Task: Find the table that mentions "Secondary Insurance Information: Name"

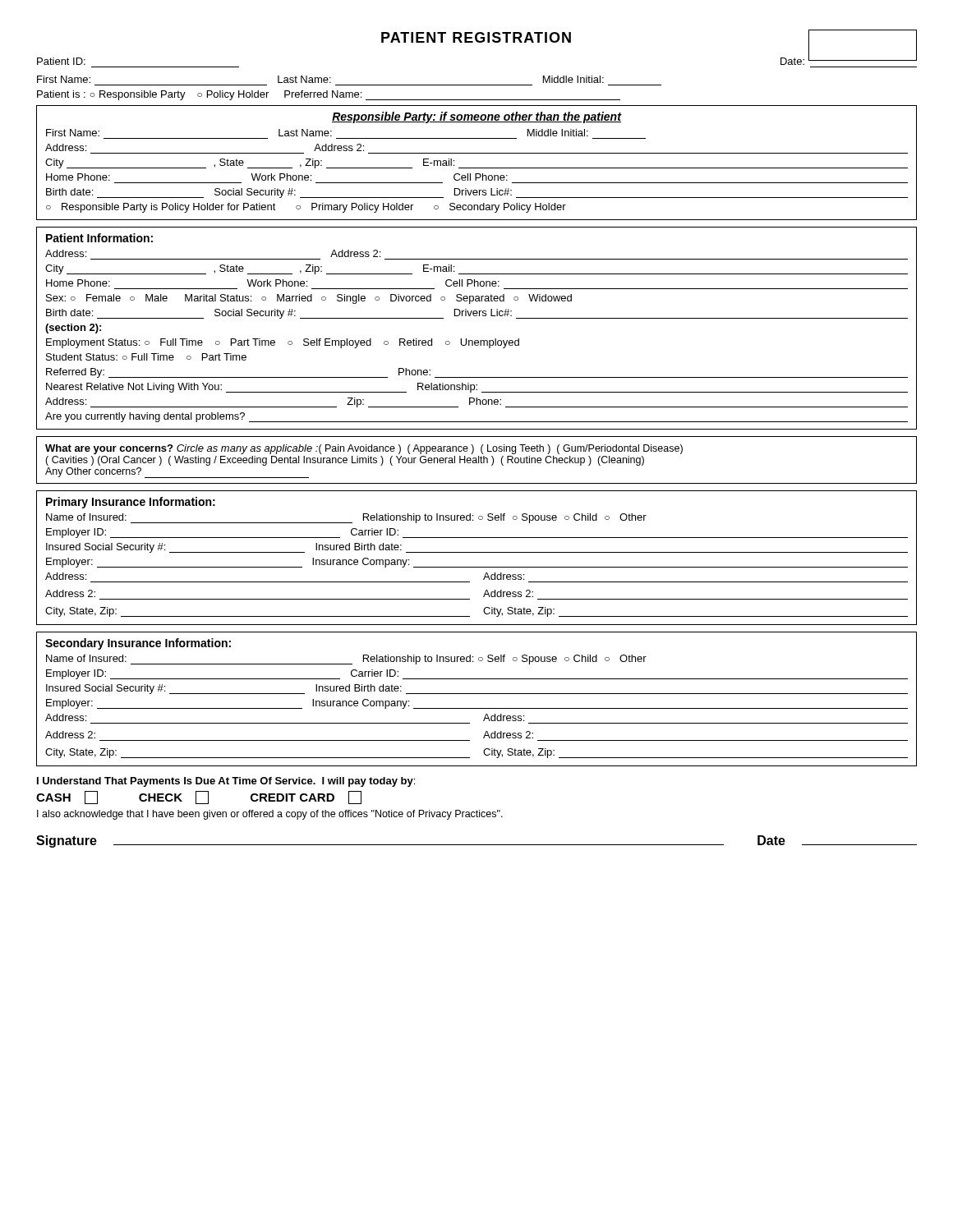Action: pos(476,699)
